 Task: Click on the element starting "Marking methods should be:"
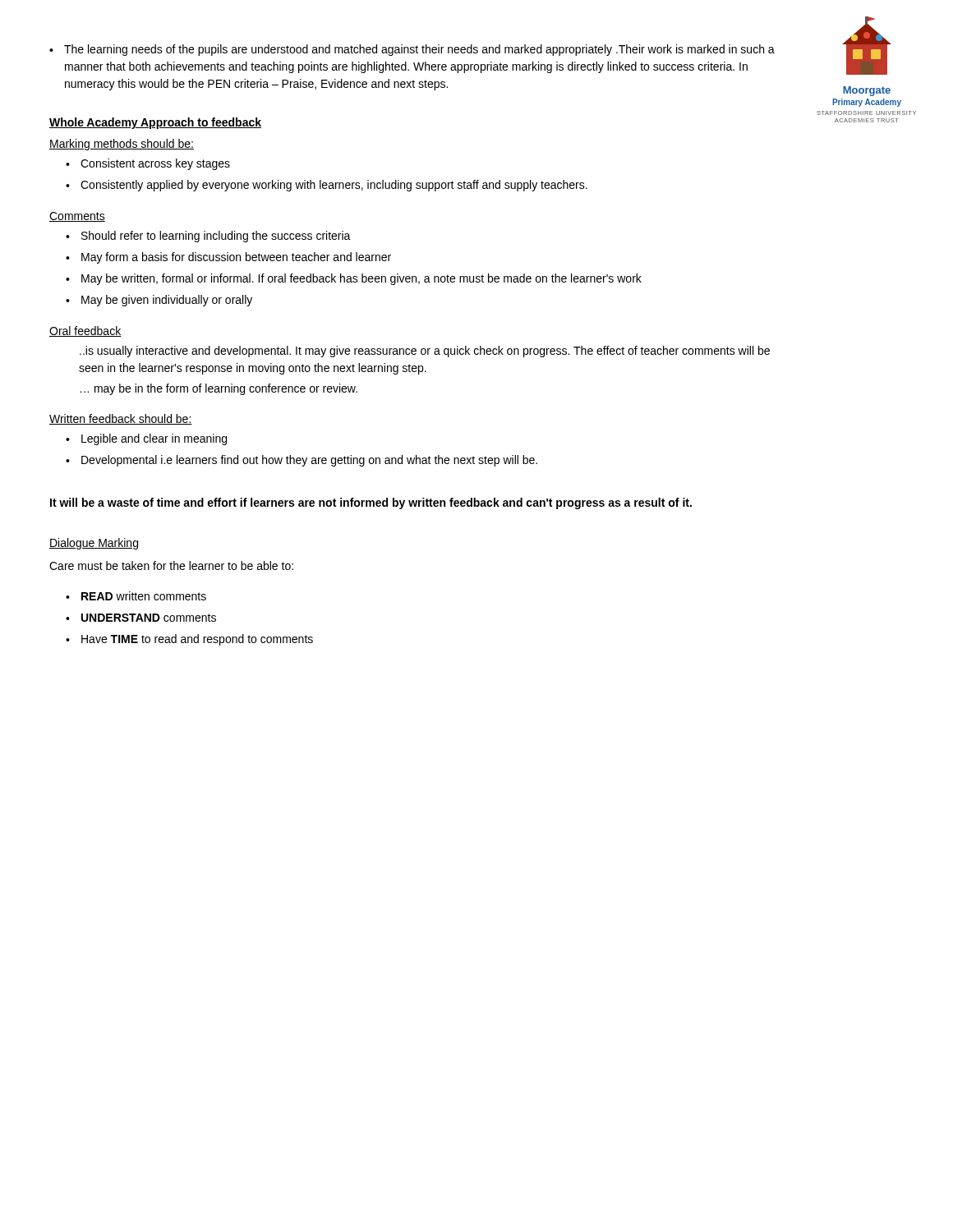pyautogui.click(x=122, y=144)
